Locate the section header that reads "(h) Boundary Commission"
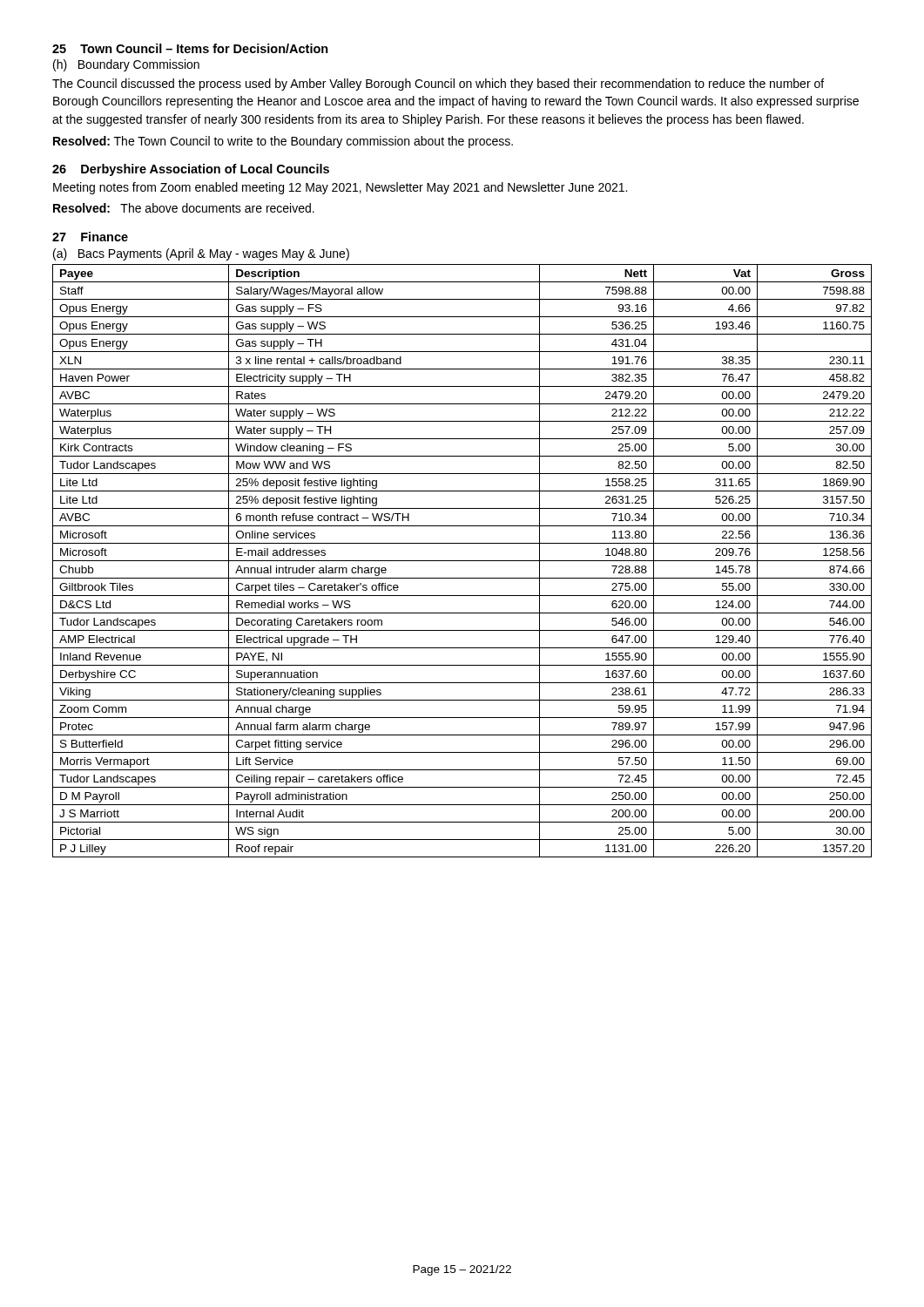 click(126, 65)
